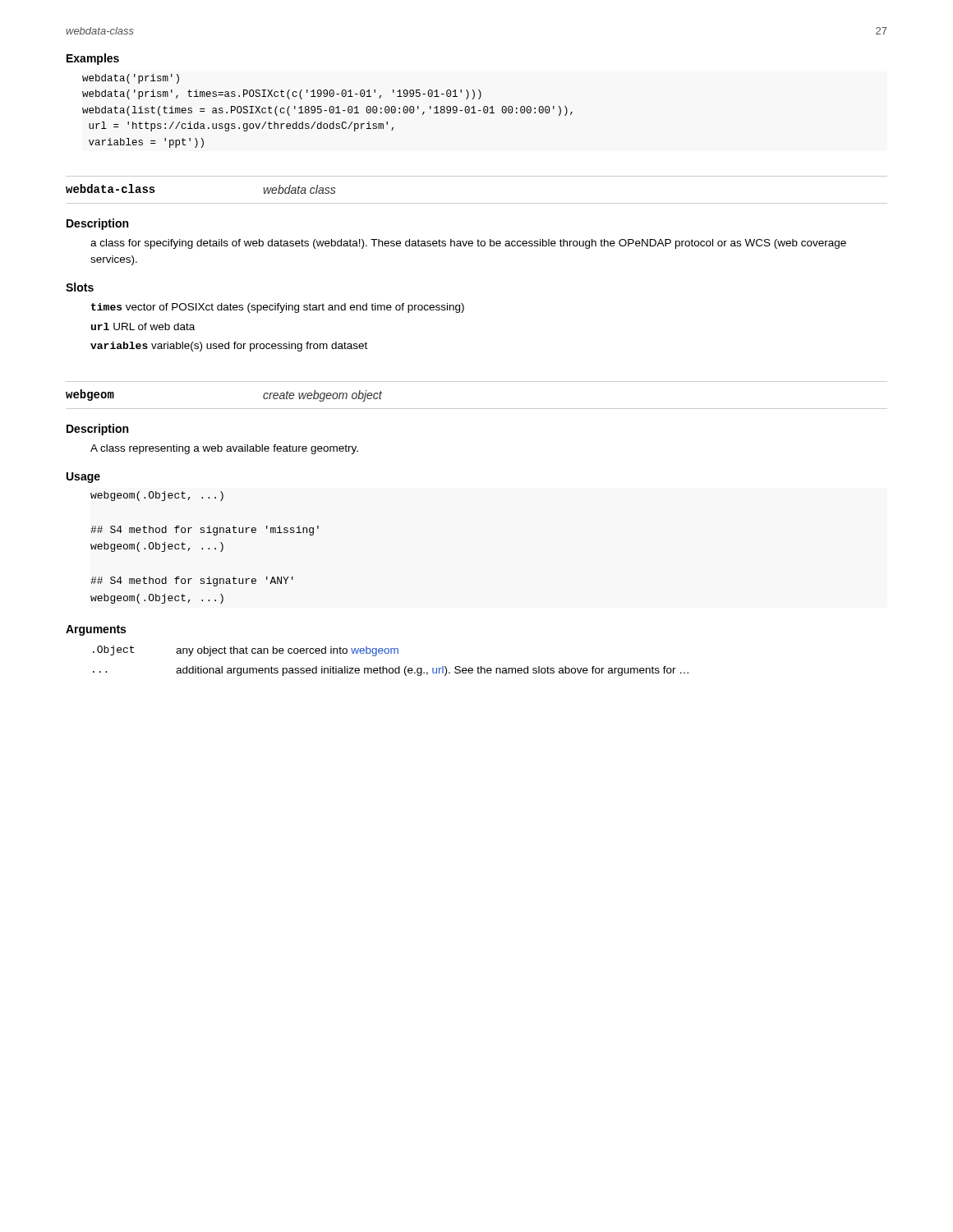
Task: Locate the section header containing "webgeom create webgeom object"
Action: click(x=89, y=396)
